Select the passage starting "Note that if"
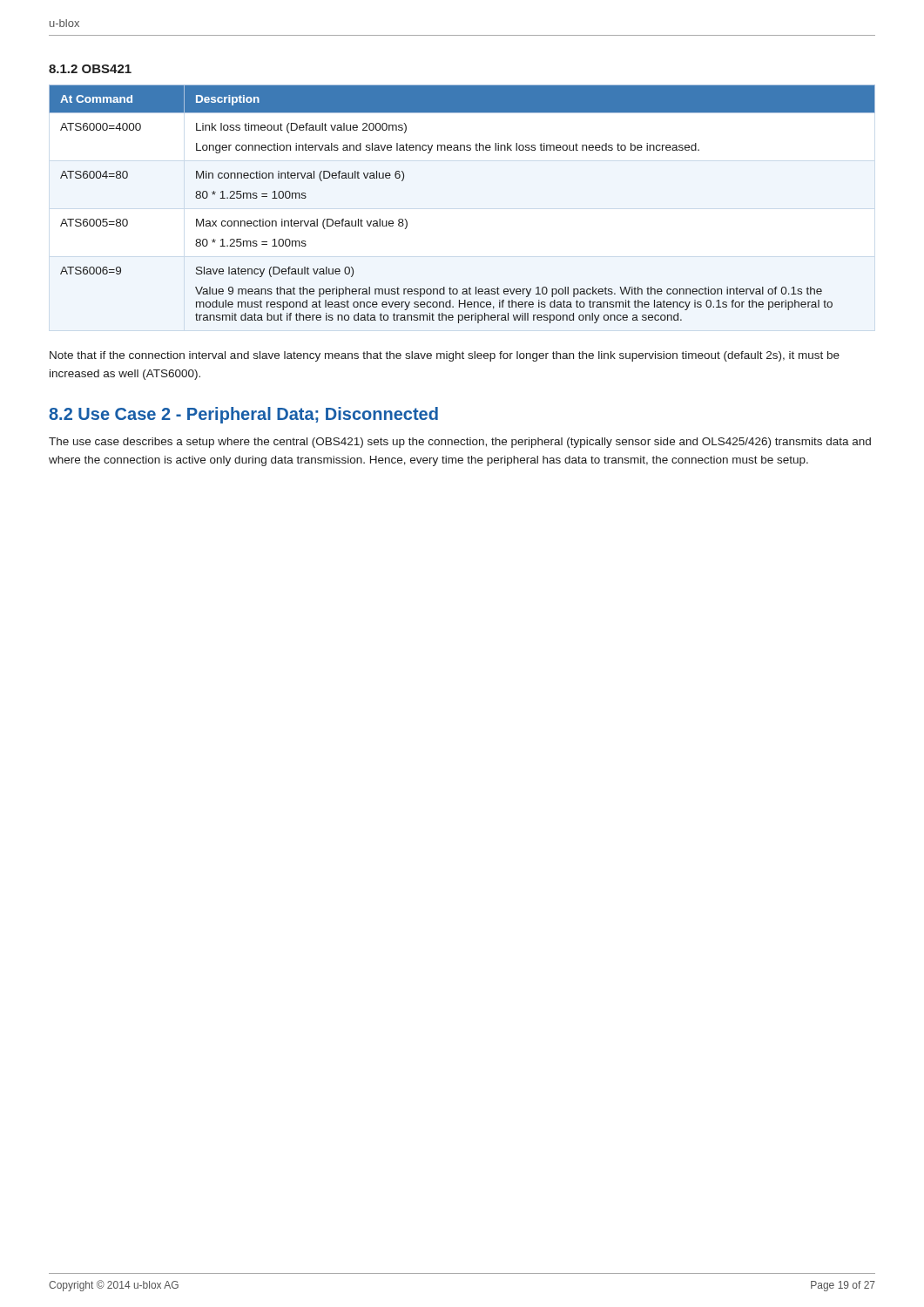 pyautogui.click(x=444, y=364)
